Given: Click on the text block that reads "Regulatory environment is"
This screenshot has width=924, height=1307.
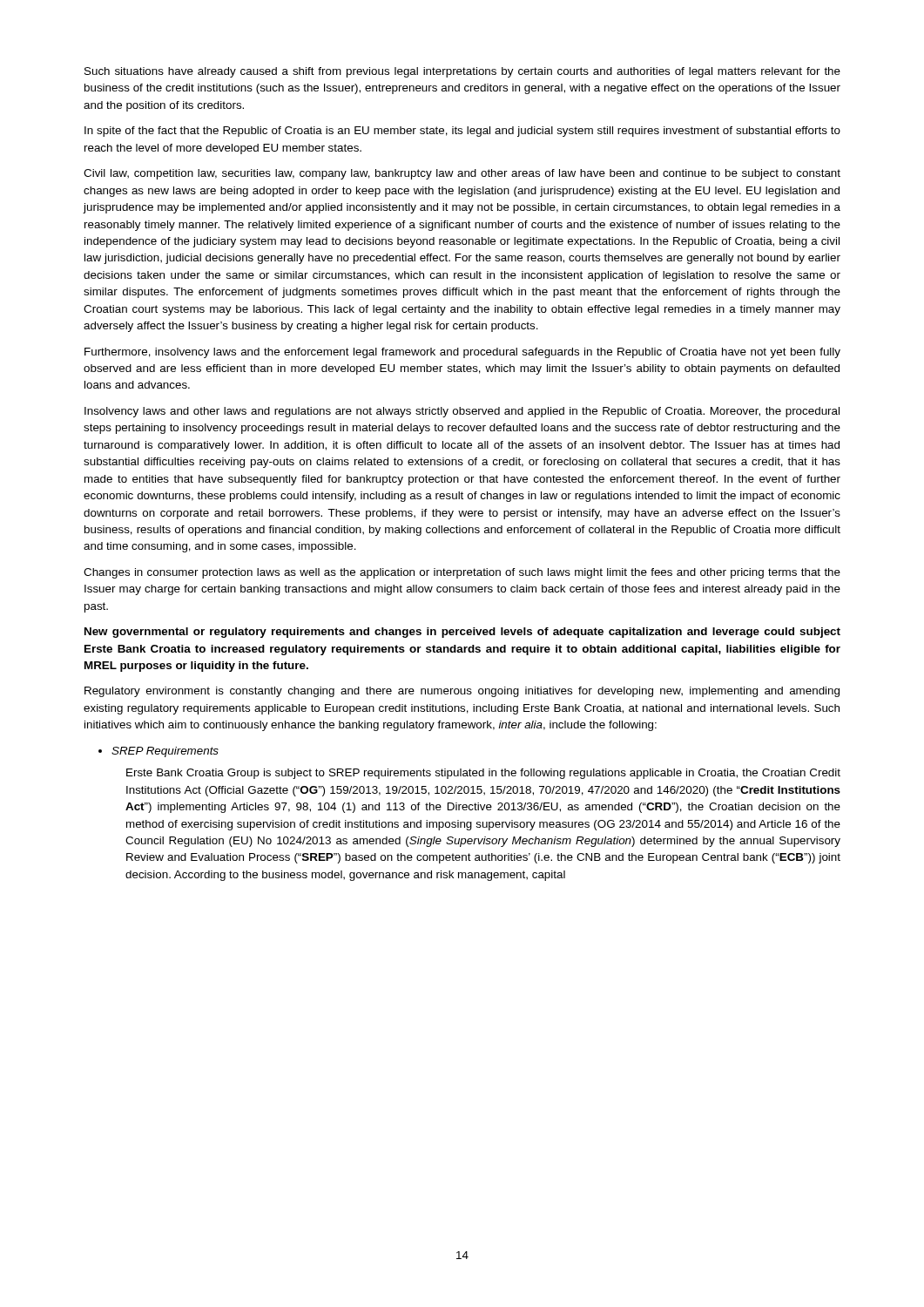Looking at the screenshot, I should [462, 708].
